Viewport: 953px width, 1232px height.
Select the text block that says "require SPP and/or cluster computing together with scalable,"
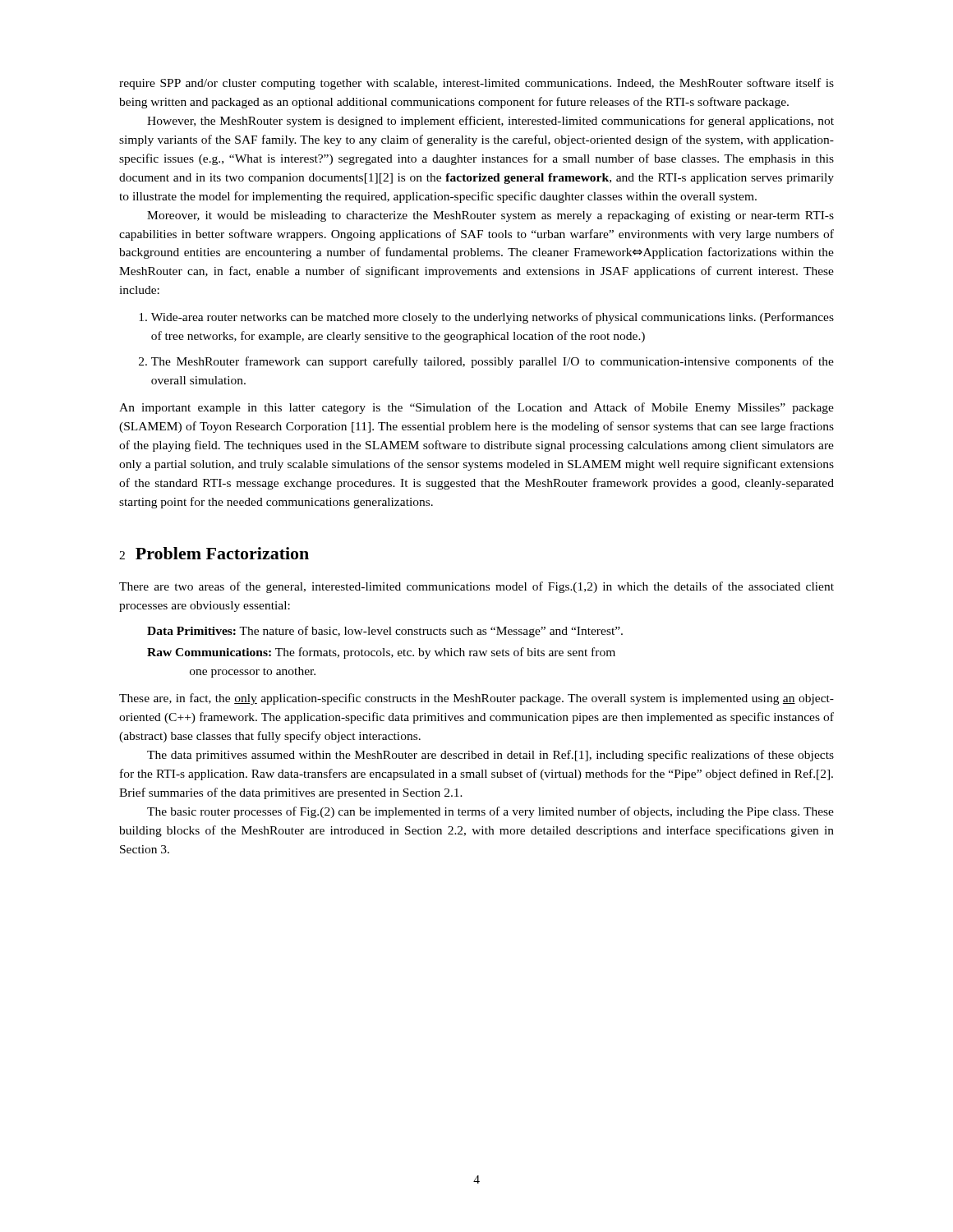476,93
